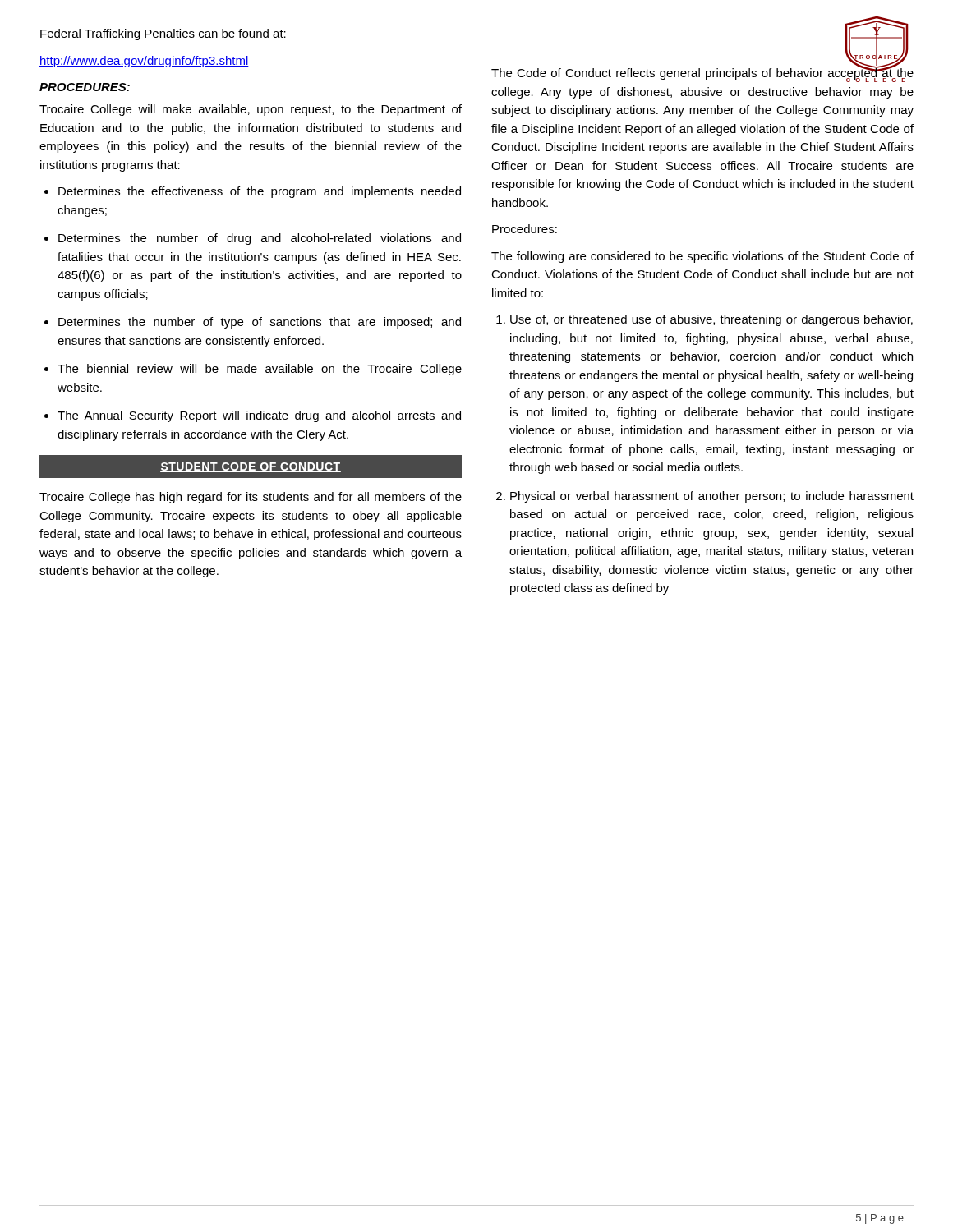This screenshot has height=1232, width=953.
Task: Find the list item with the text "Determines the number of drug and alcohol-related violations"
Action: point(260,266)
